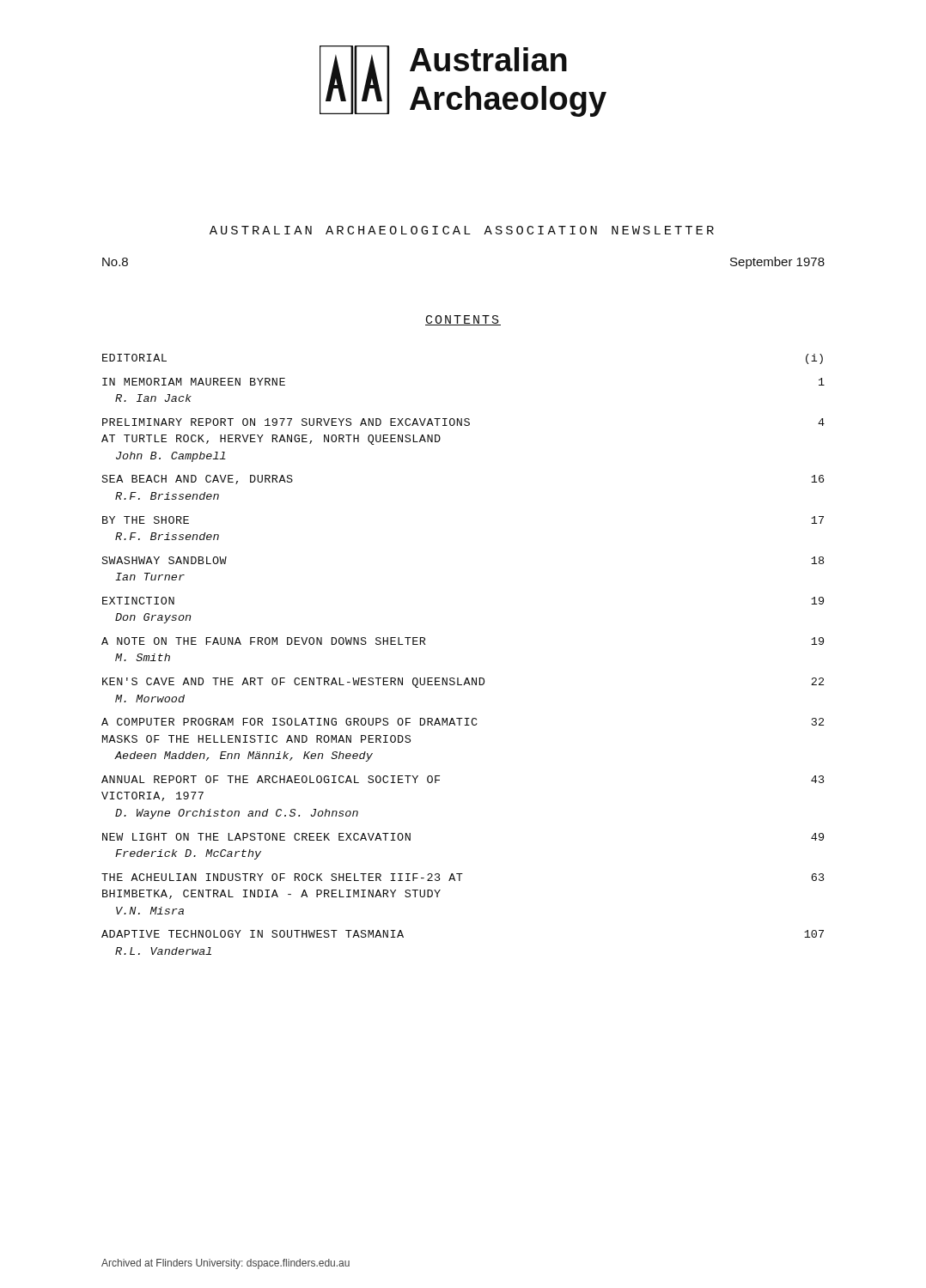Locate the text "BY THE SHORE R.F. Brissenden 17"

(134, 520)
